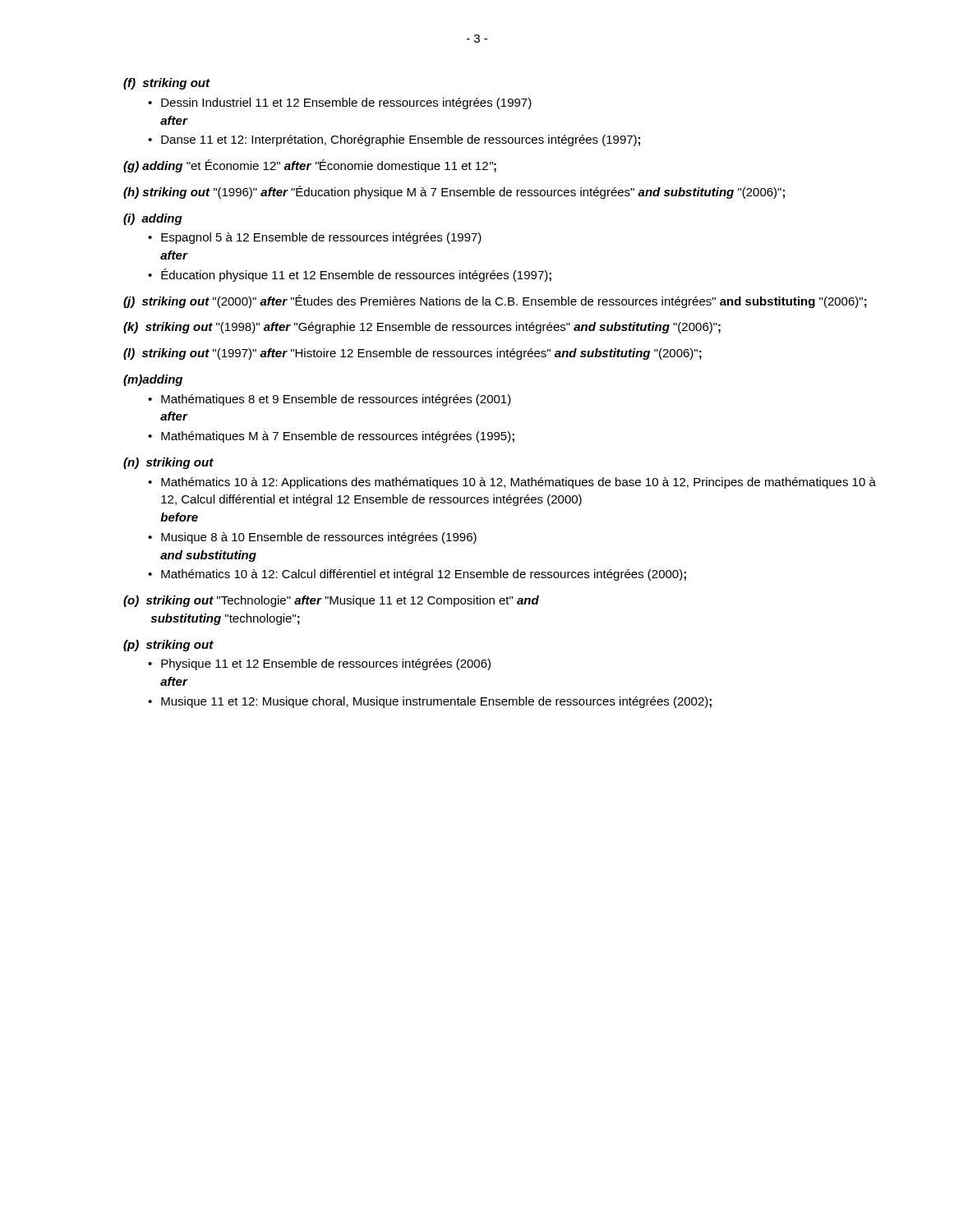Click on the passage starting "(n) striking out Mathématics 10 à 12:"

click(168, 463)
